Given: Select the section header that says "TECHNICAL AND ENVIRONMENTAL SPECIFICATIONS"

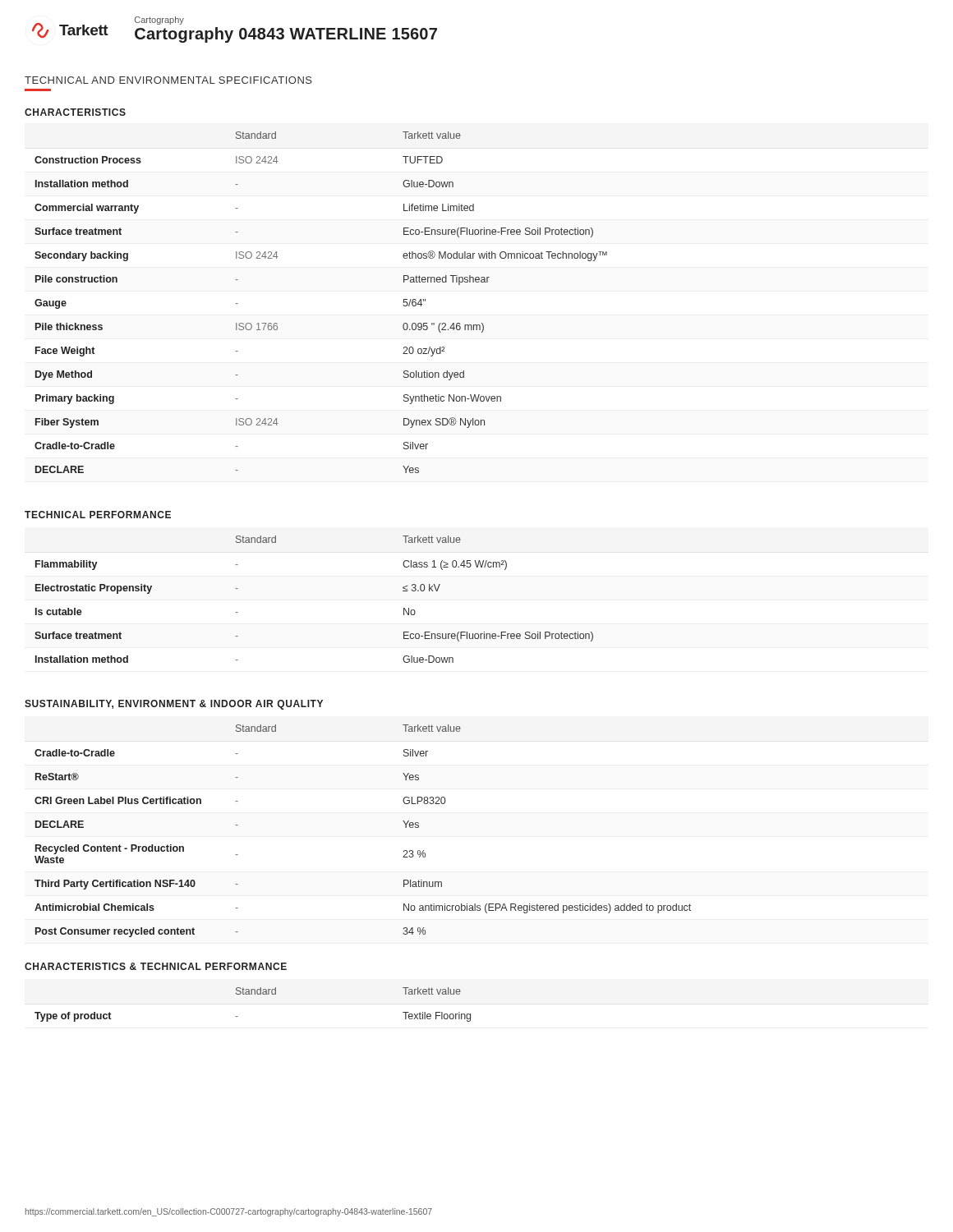Looking at the screenshot, I should [169, 83].
